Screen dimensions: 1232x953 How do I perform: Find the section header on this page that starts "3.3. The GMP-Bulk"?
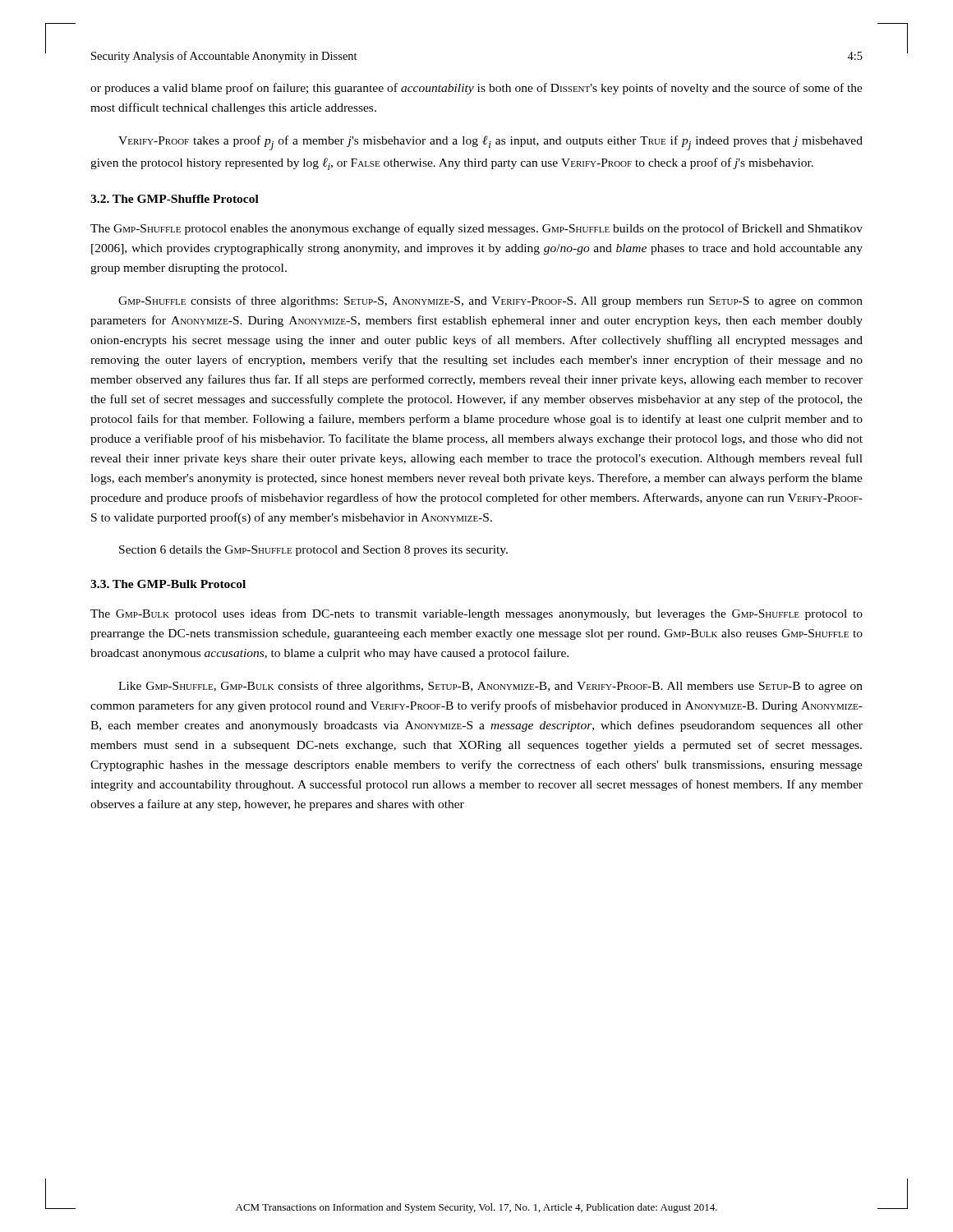168,583
